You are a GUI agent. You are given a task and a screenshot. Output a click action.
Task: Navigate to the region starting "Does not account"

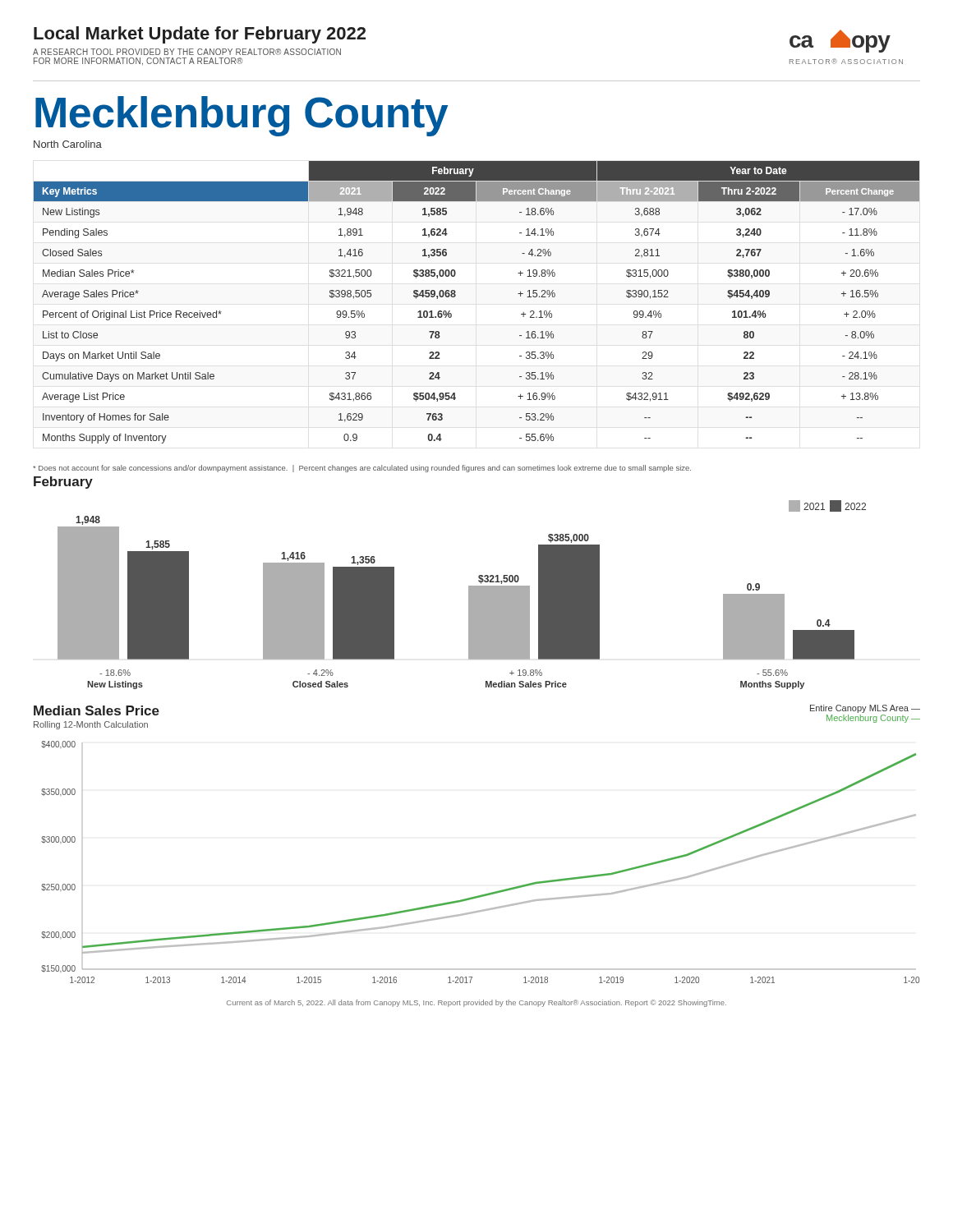pyautogui.click(x=362, y=468)
